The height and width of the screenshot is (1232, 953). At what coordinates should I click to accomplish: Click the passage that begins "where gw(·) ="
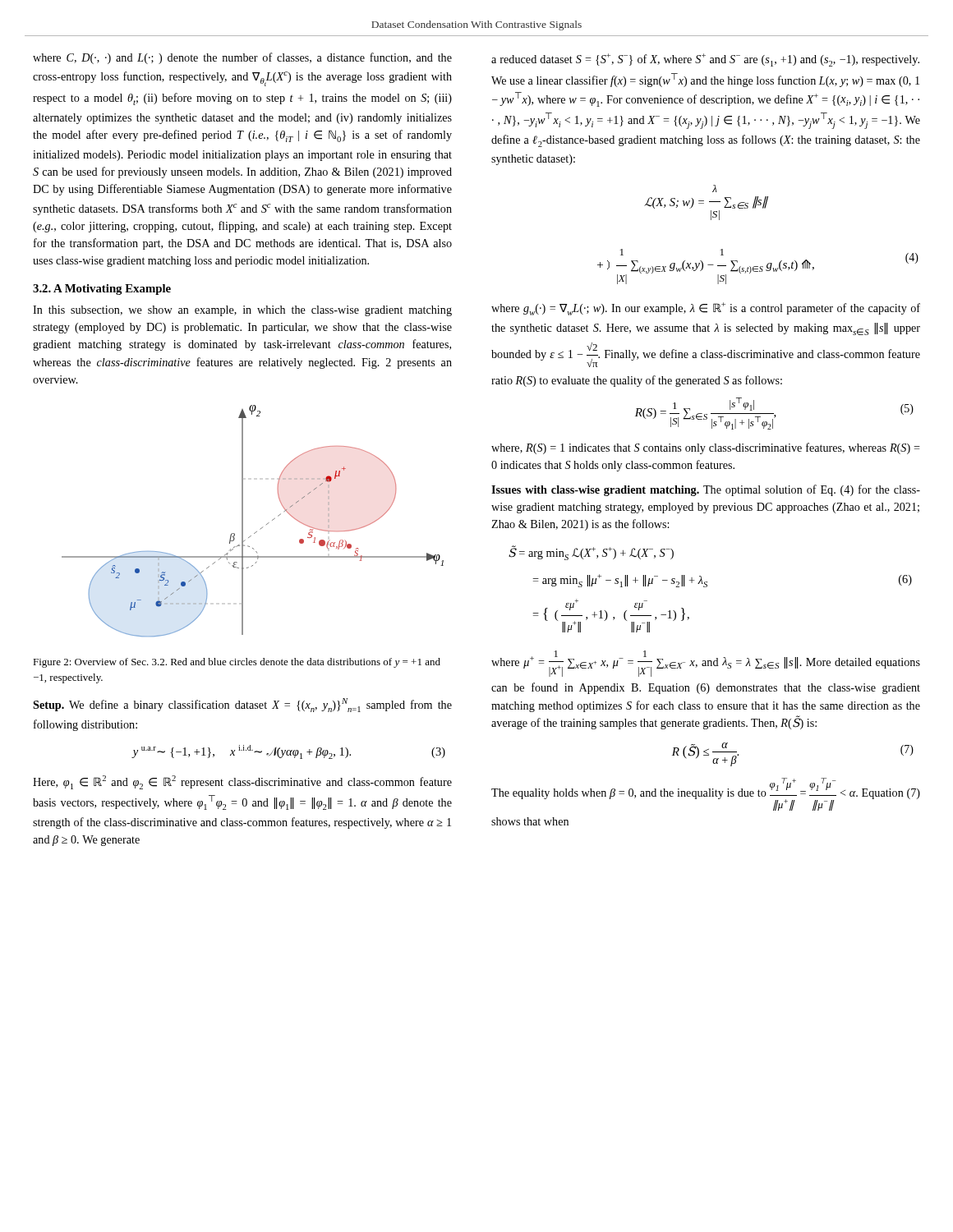pos(706,344)
